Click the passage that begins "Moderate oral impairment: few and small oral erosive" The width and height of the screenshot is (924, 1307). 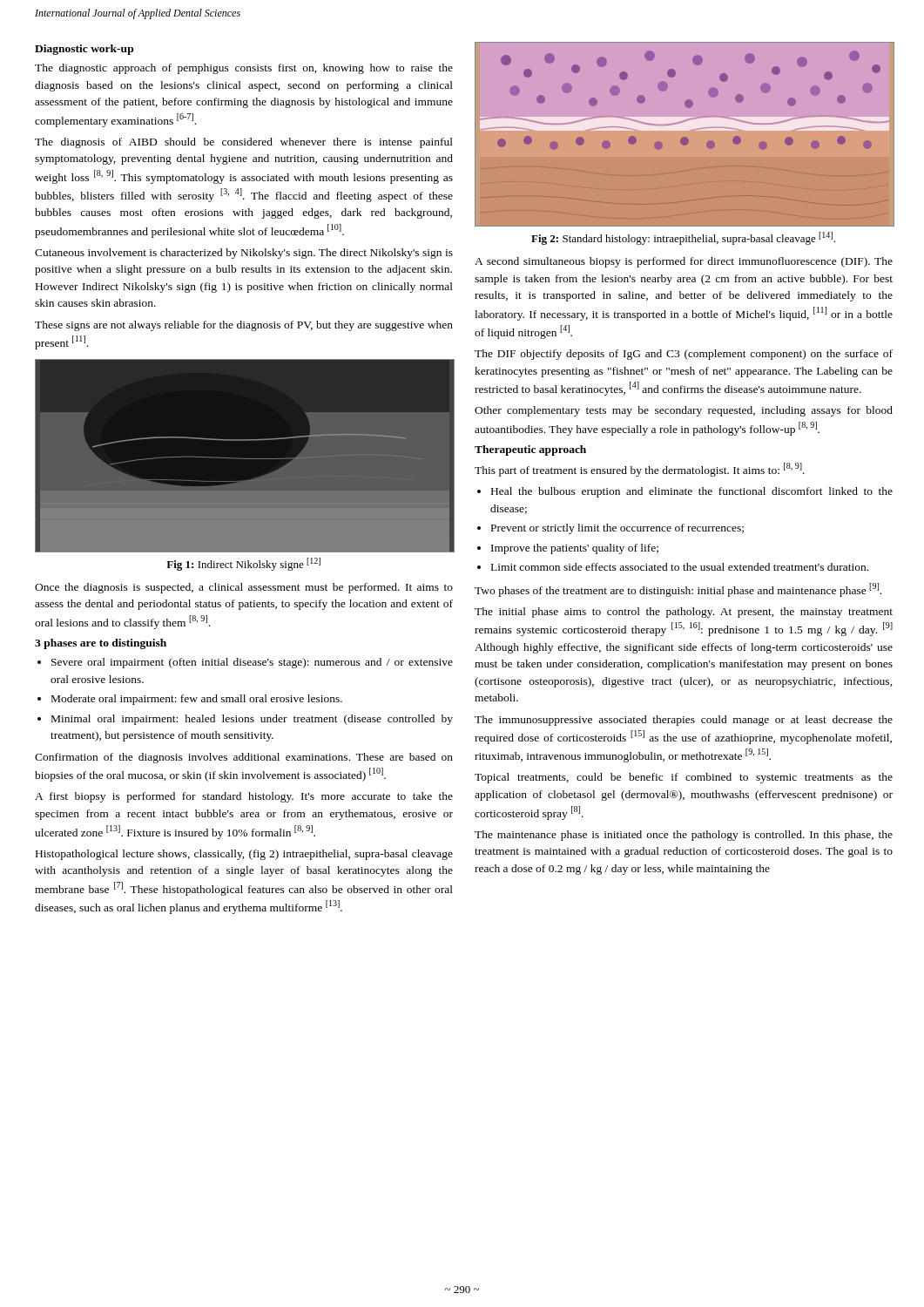point(197,698)
